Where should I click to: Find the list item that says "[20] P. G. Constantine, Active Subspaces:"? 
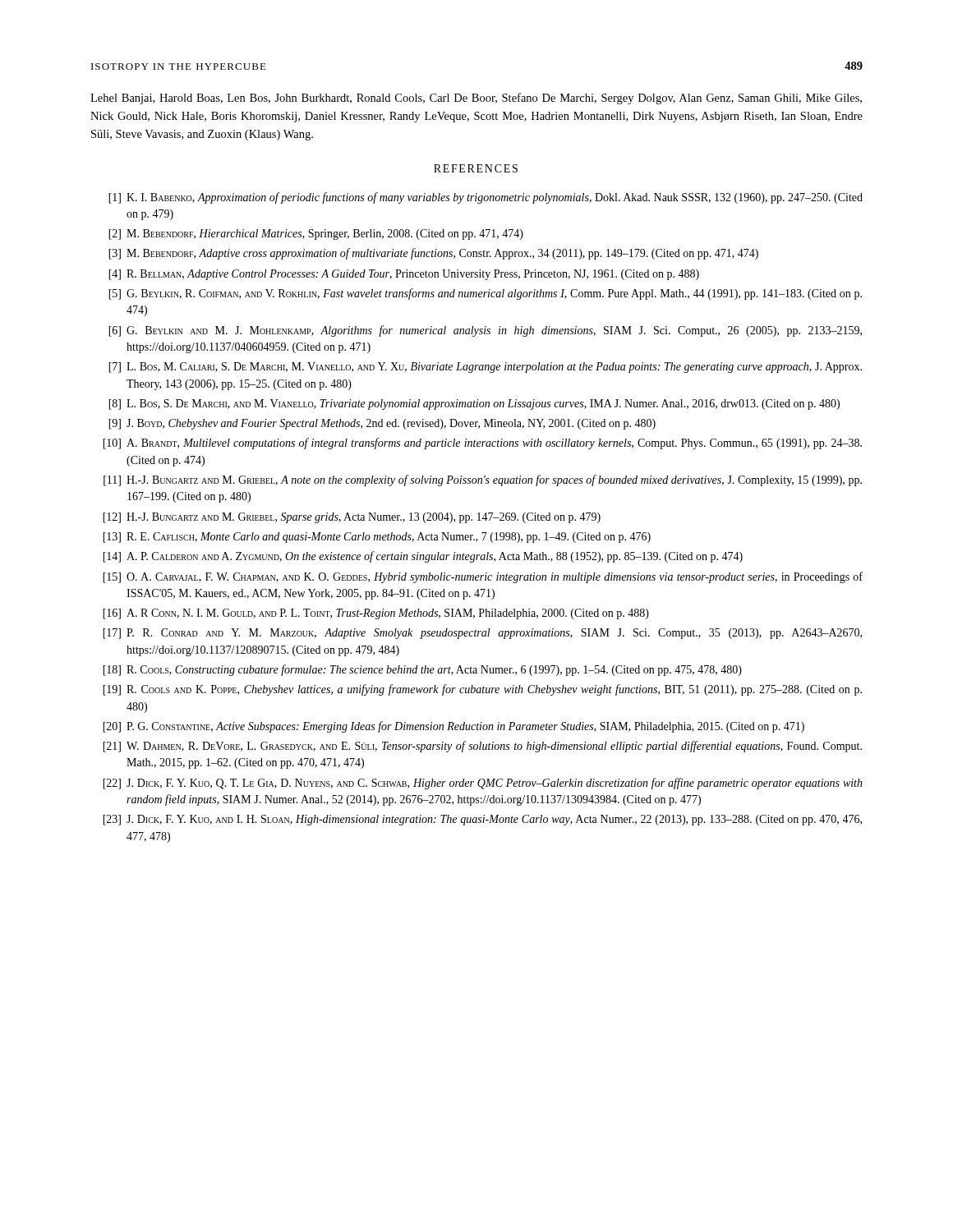click(x=476, y=727)
